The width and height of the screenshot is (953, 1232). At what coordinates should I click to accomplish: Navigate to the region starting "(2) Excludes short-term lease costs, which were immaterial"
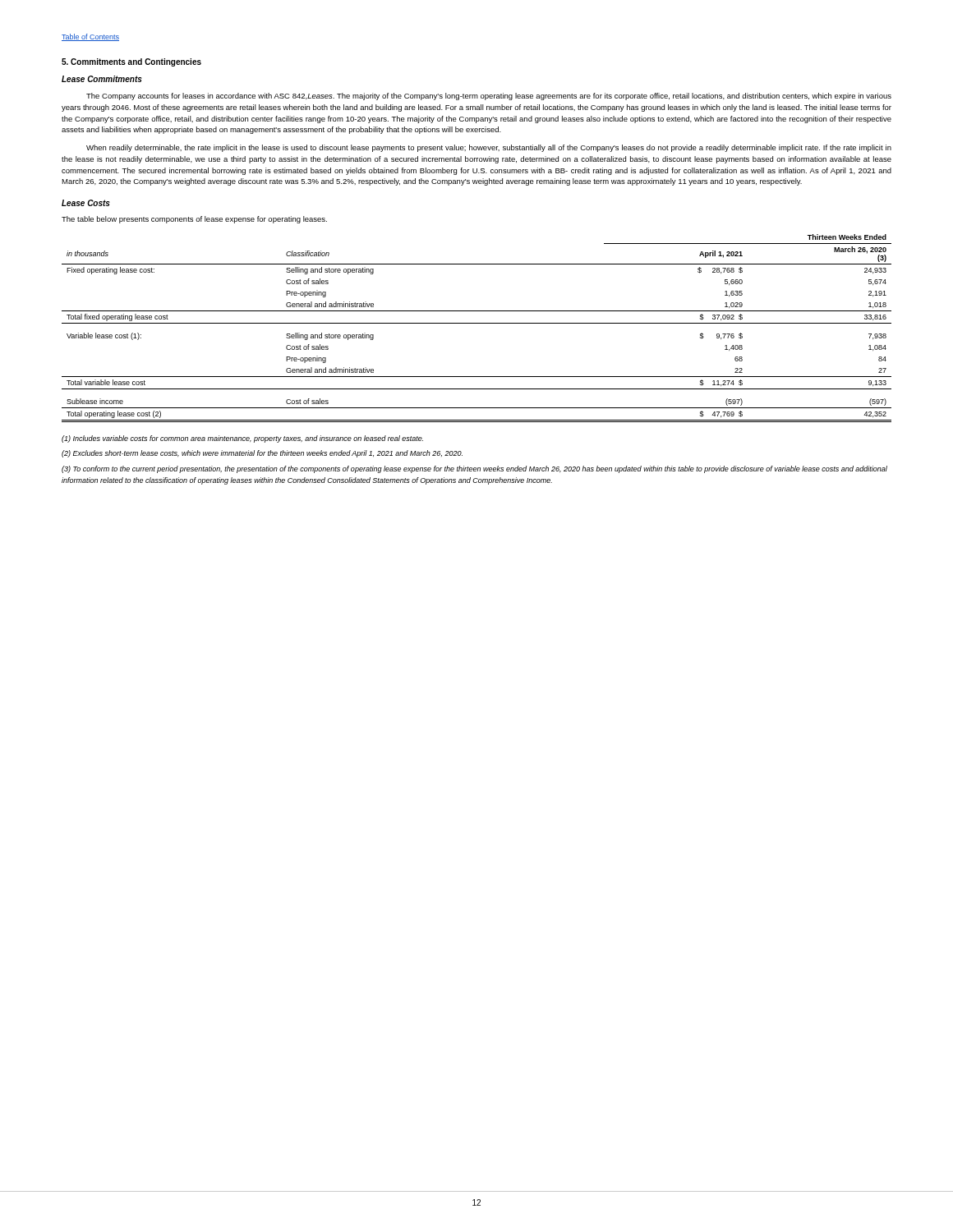click(x=262, y=453)
